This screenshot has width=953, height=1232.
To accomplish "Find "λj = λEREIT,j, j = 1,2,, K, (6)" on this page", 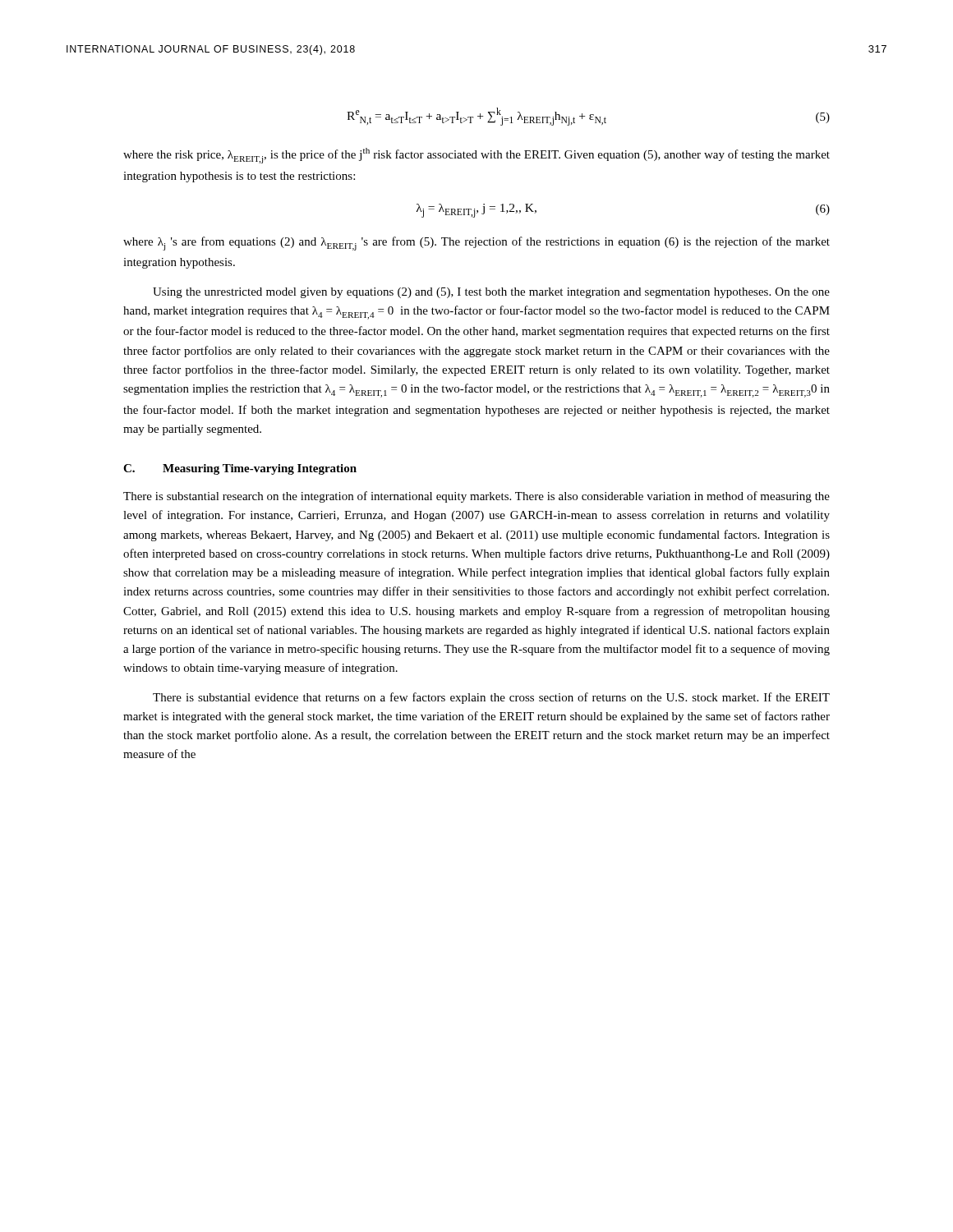I will (x=476, y=209).
